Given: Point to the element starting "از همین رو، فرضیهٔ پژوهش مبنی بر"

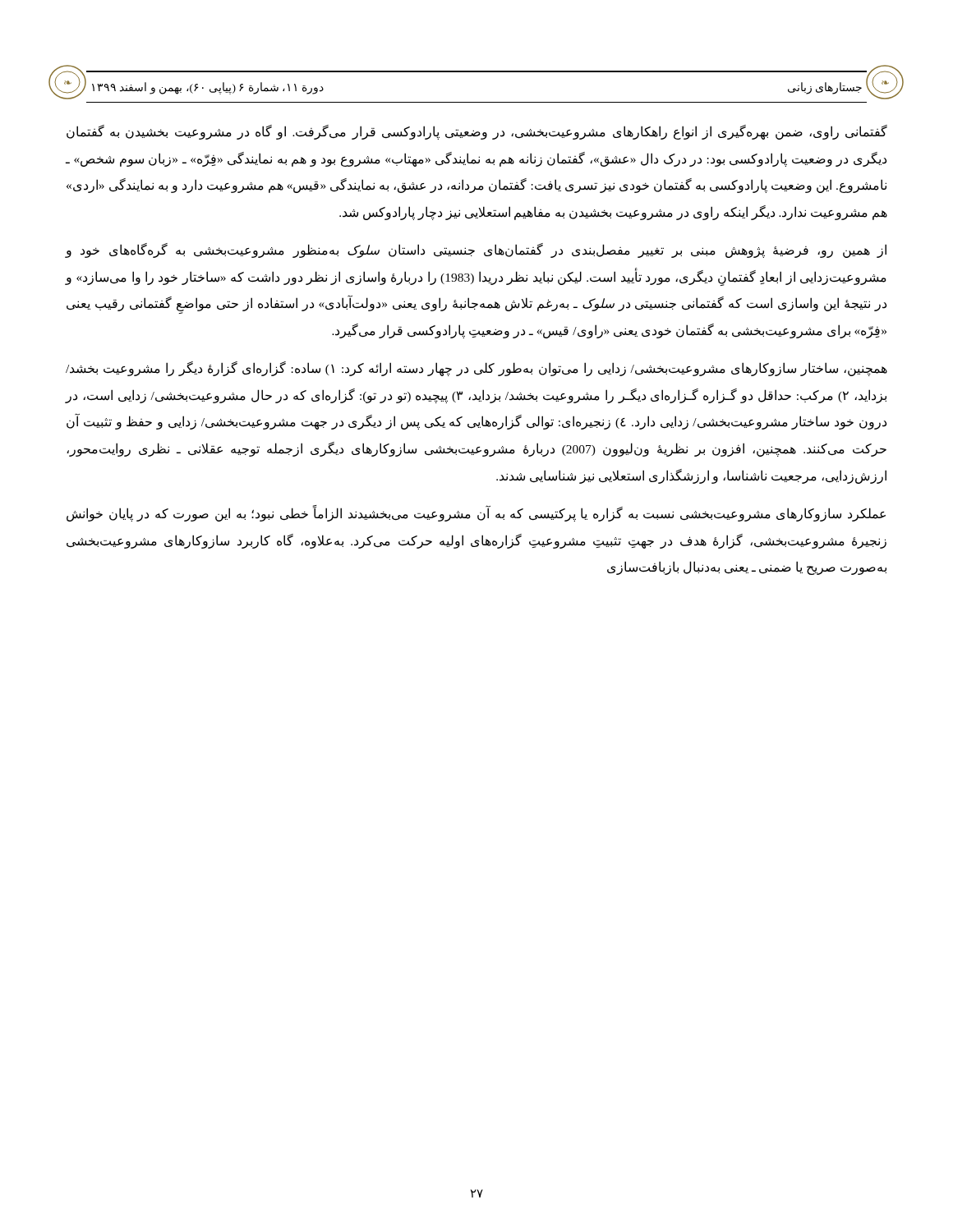Looking at the screenshot, I should (476, 291).
